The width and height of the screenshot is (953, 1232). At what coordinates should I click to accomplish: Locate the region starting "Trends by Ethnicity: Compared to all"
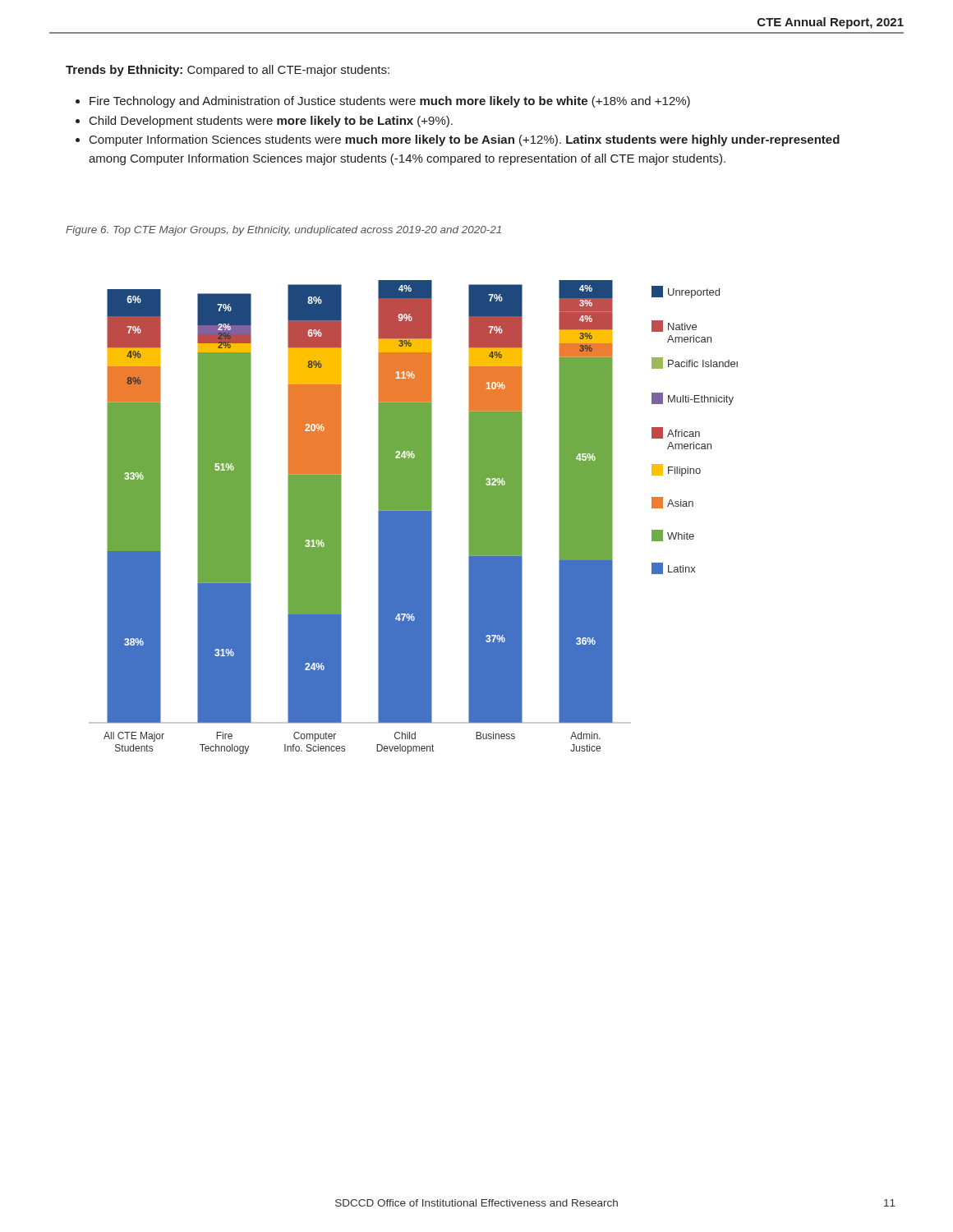468,114
